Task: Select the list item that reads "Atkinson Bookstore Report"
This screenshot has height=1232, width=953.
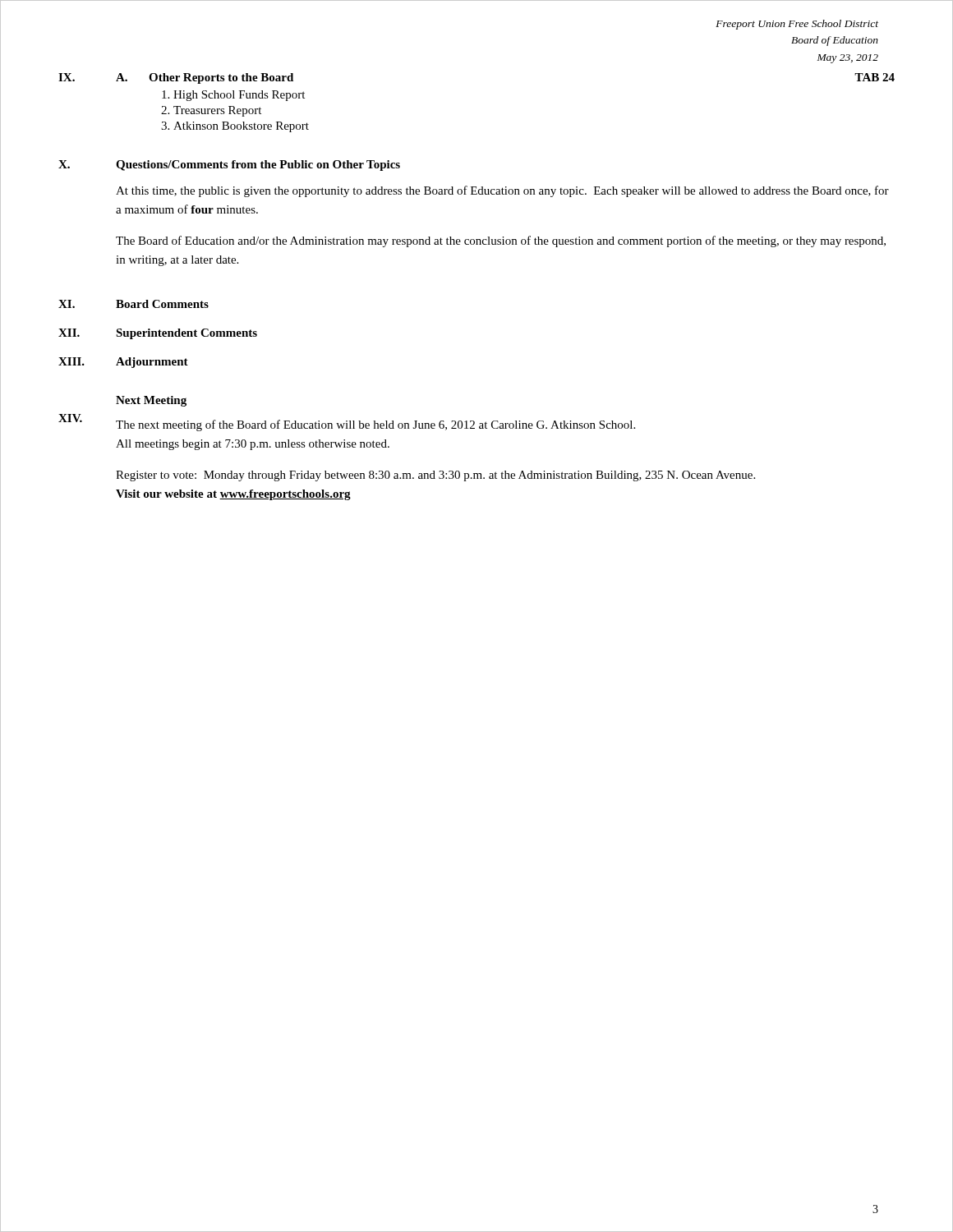Action: (241, 126)
